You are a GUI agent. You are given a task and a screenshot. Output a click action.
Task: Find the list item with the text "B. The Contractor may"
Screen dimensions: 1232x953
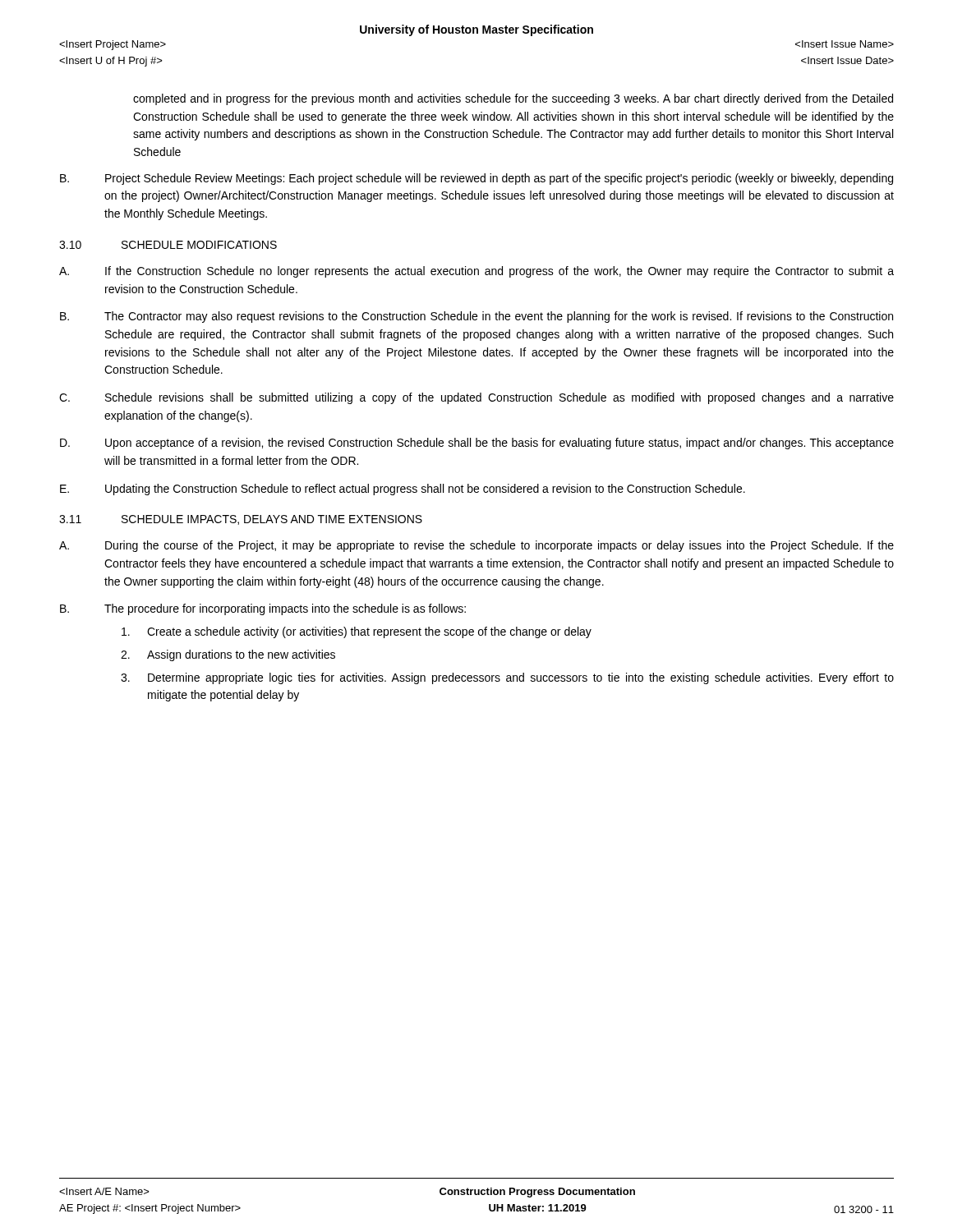coord(476,344)
